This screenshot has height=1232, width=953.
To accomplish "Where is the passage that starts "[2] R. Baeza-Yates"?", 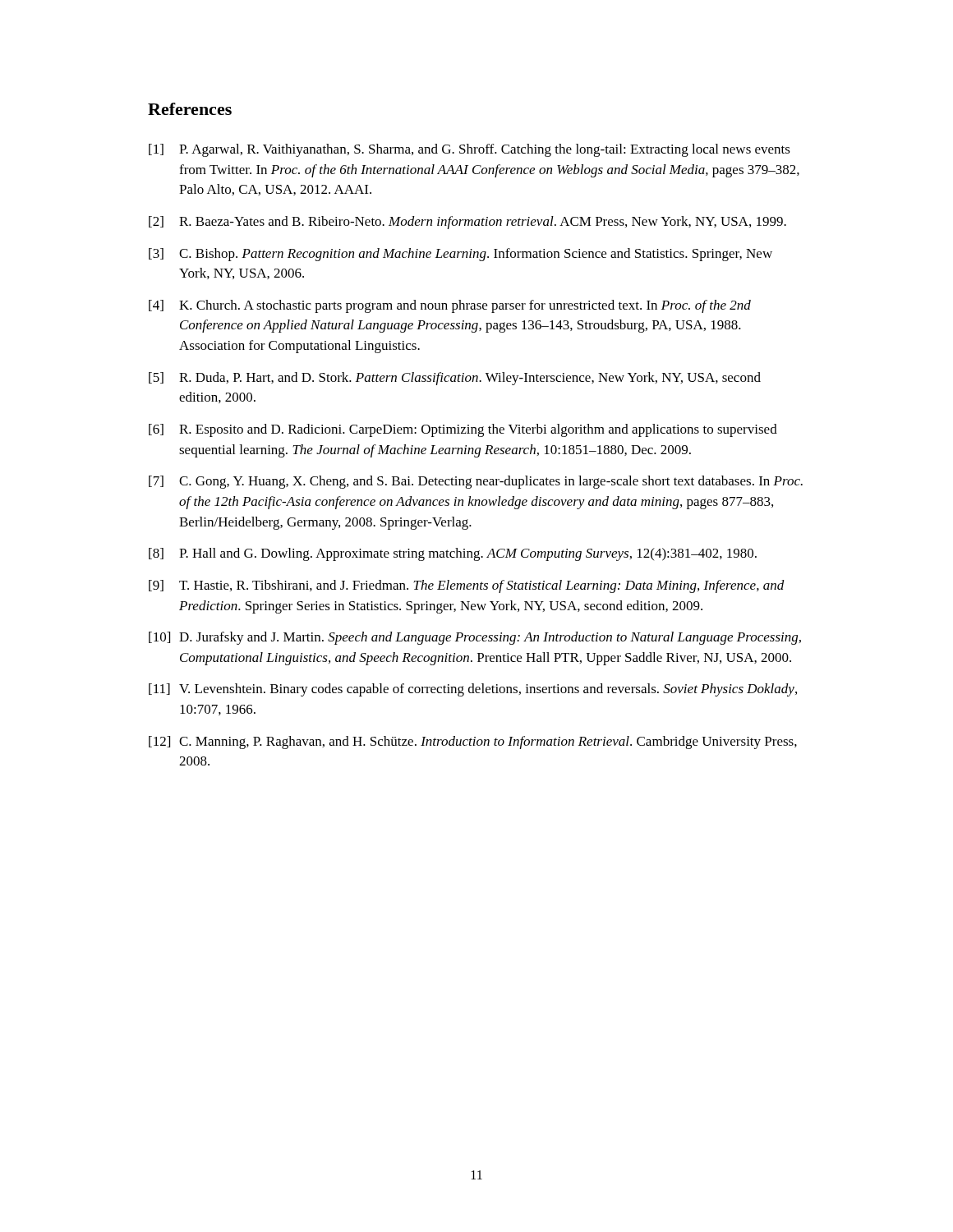I will [x=476, y=222].
